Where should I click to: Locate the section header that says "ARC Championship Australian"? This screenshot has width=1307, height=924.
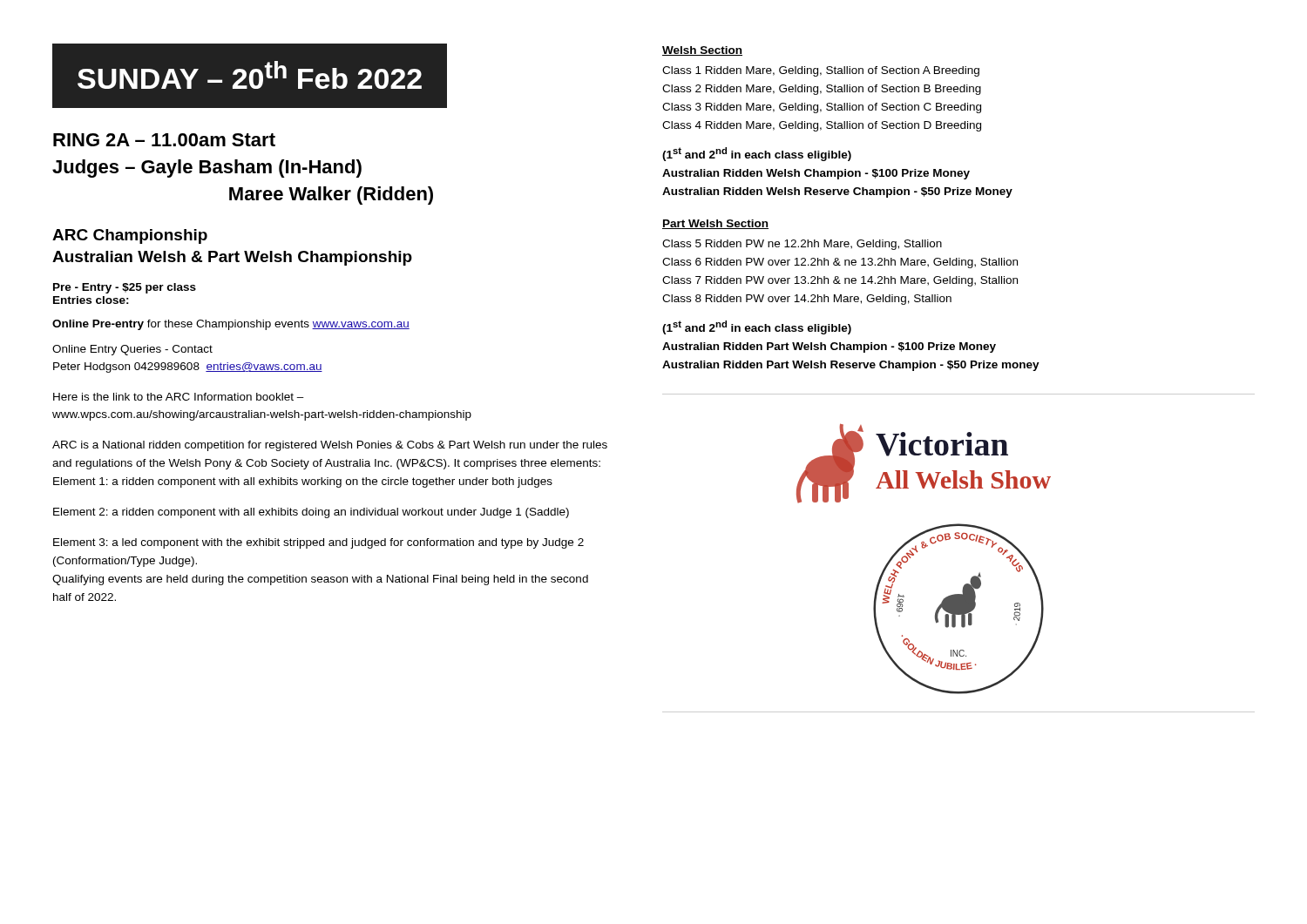pyautogui.click(x=331, y=246)
